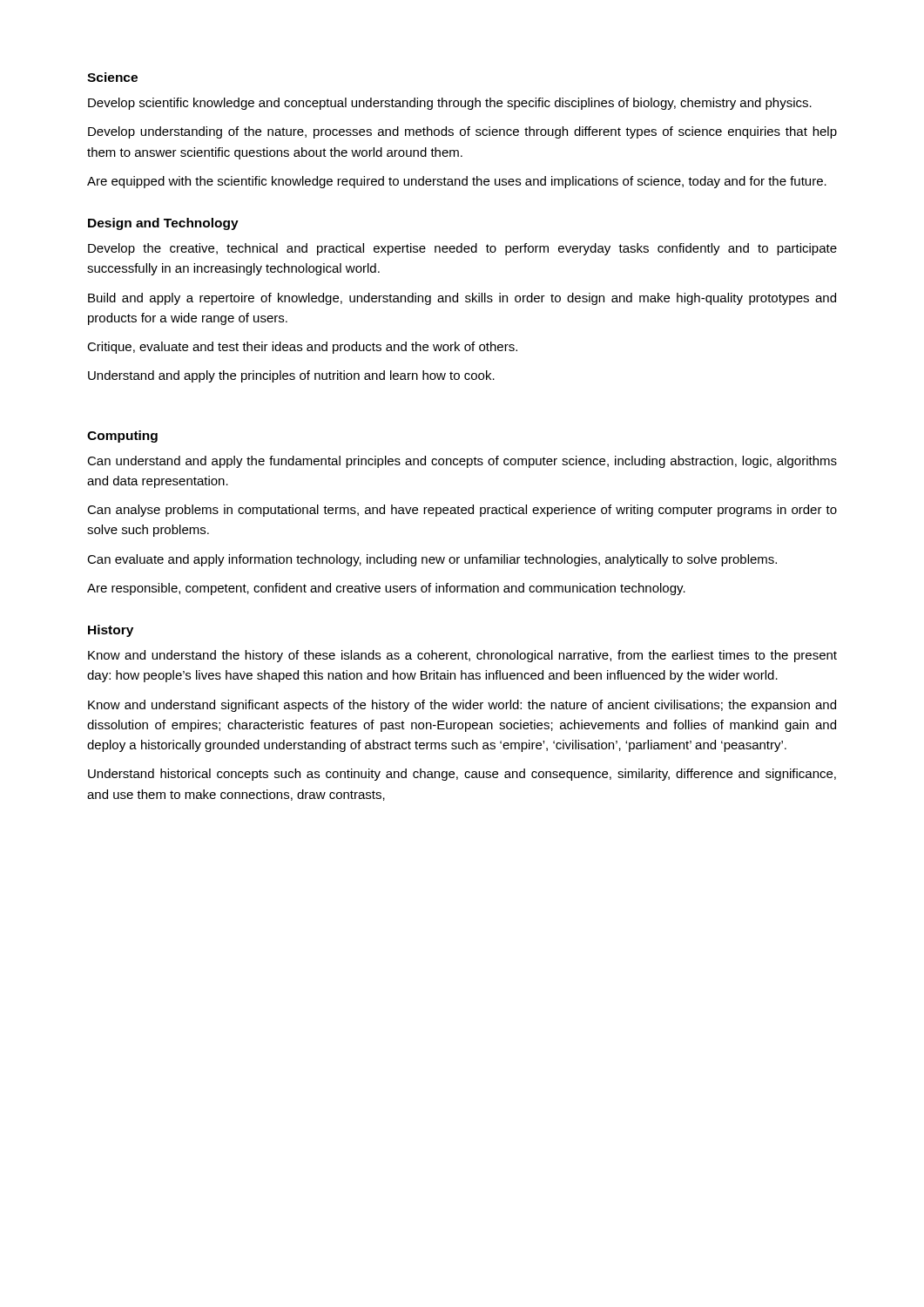Locate the block starting "Develop the creative, technical and"
The image size is (924, 1307).
462,258
